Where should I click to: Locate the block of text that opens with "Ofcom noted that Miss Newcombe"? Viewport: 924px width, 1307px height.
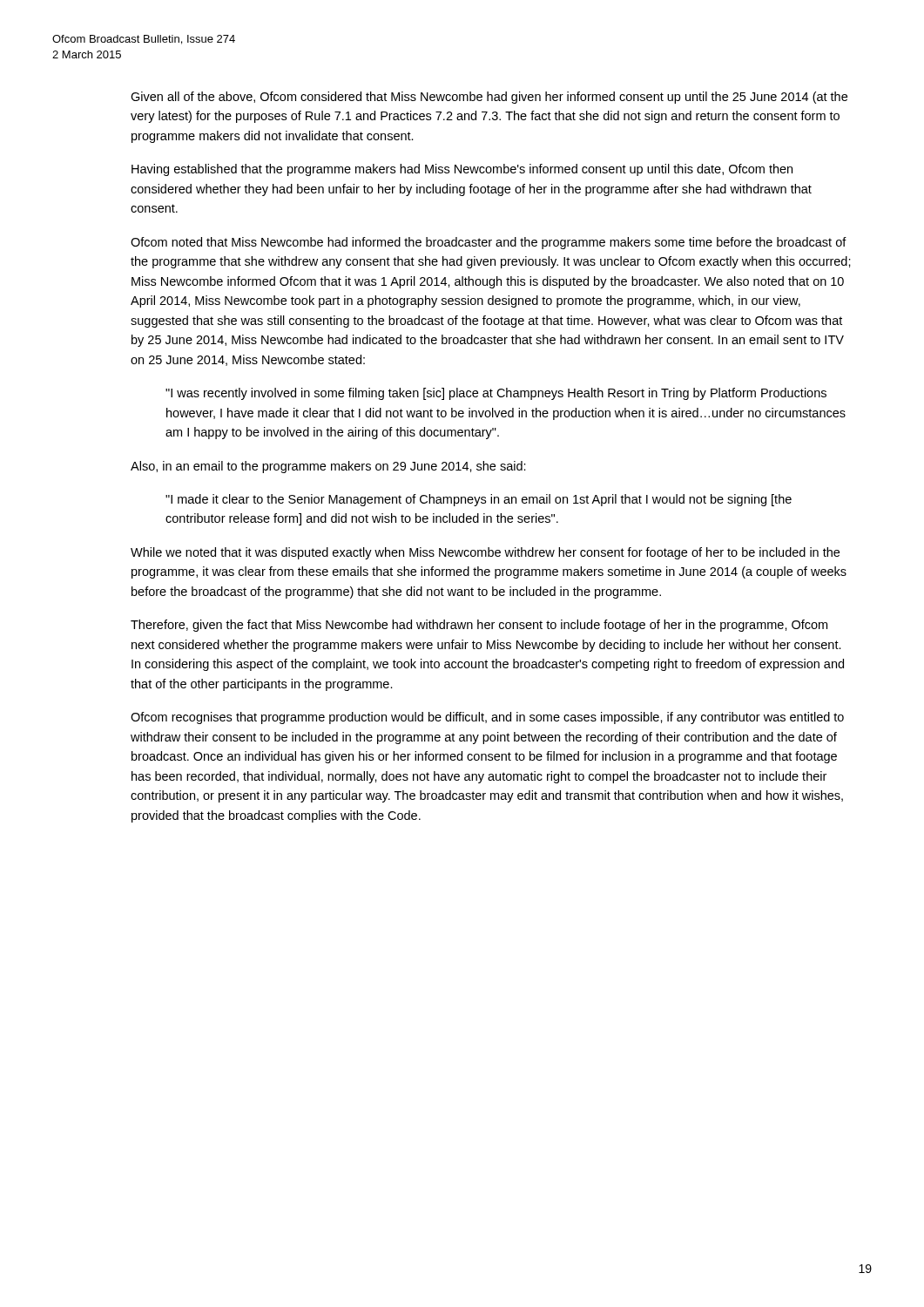[x=492, y=301]
